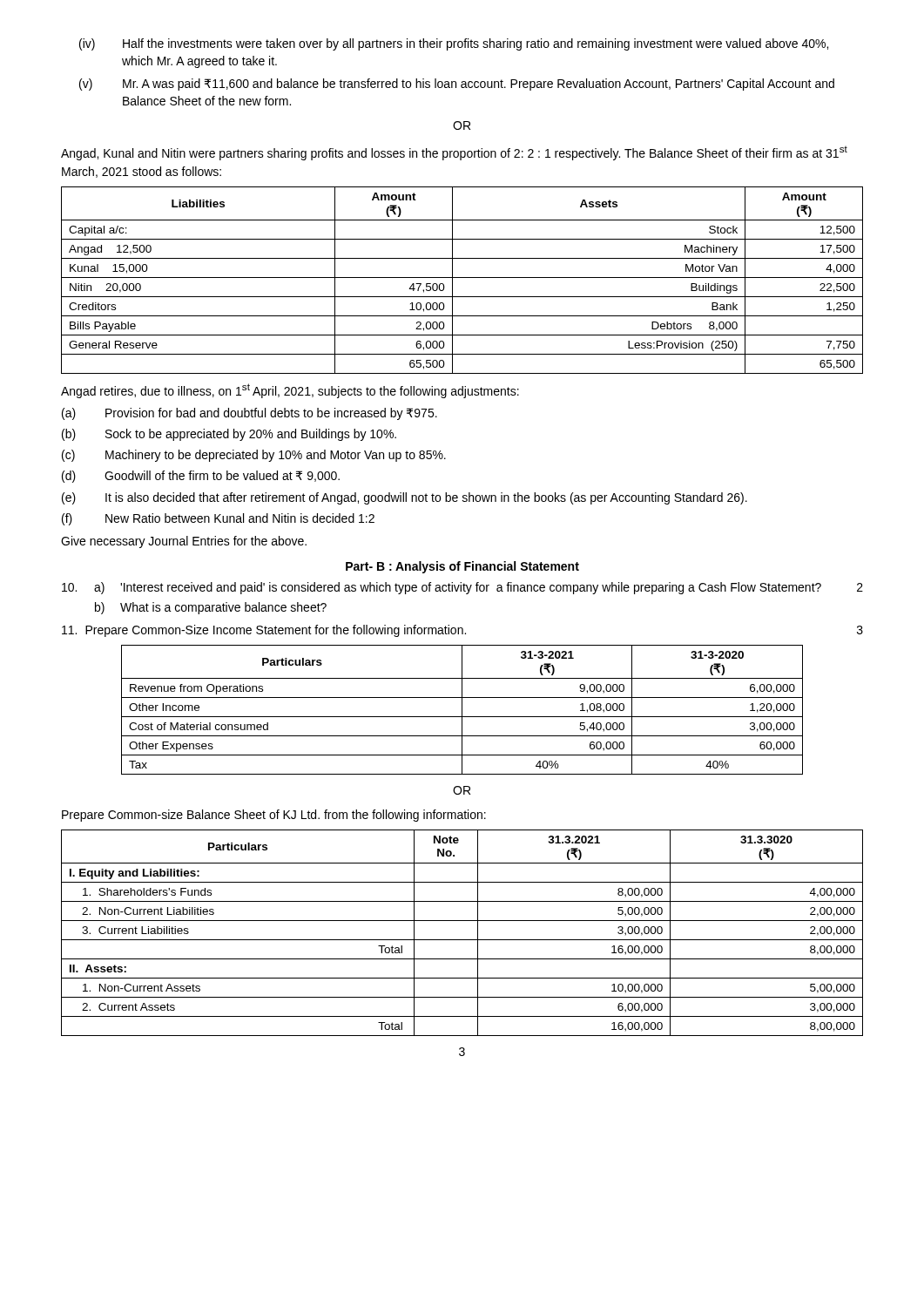The height and width of the screenshot is (1307, 924).
Task: Select the list item that says "(e) It is also decided that after"
Action: click(x=462, y=497)
